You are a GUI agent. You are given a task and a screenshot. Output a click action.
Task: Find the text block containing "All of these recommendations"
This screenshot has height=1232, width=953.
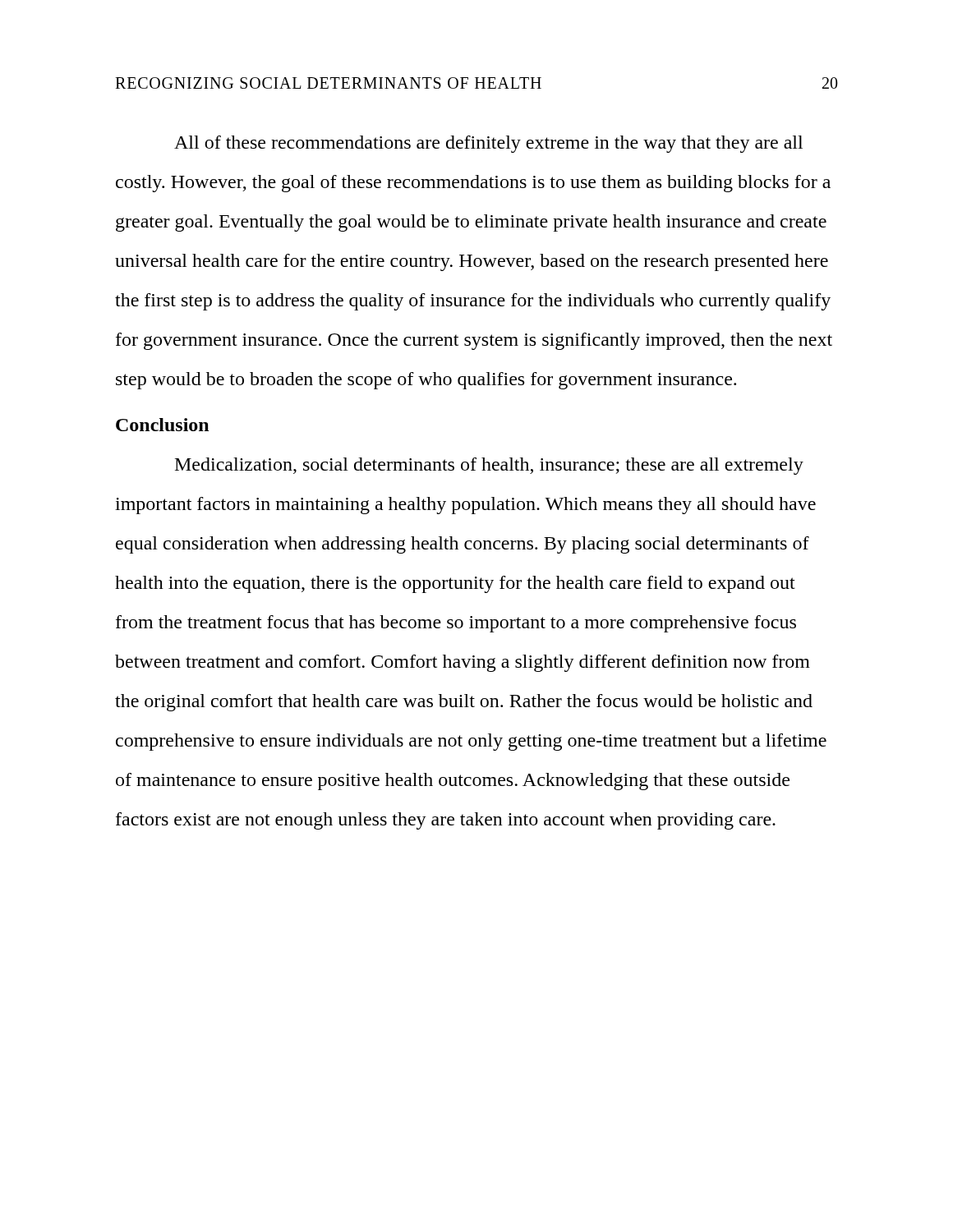[x=474, y=260]
